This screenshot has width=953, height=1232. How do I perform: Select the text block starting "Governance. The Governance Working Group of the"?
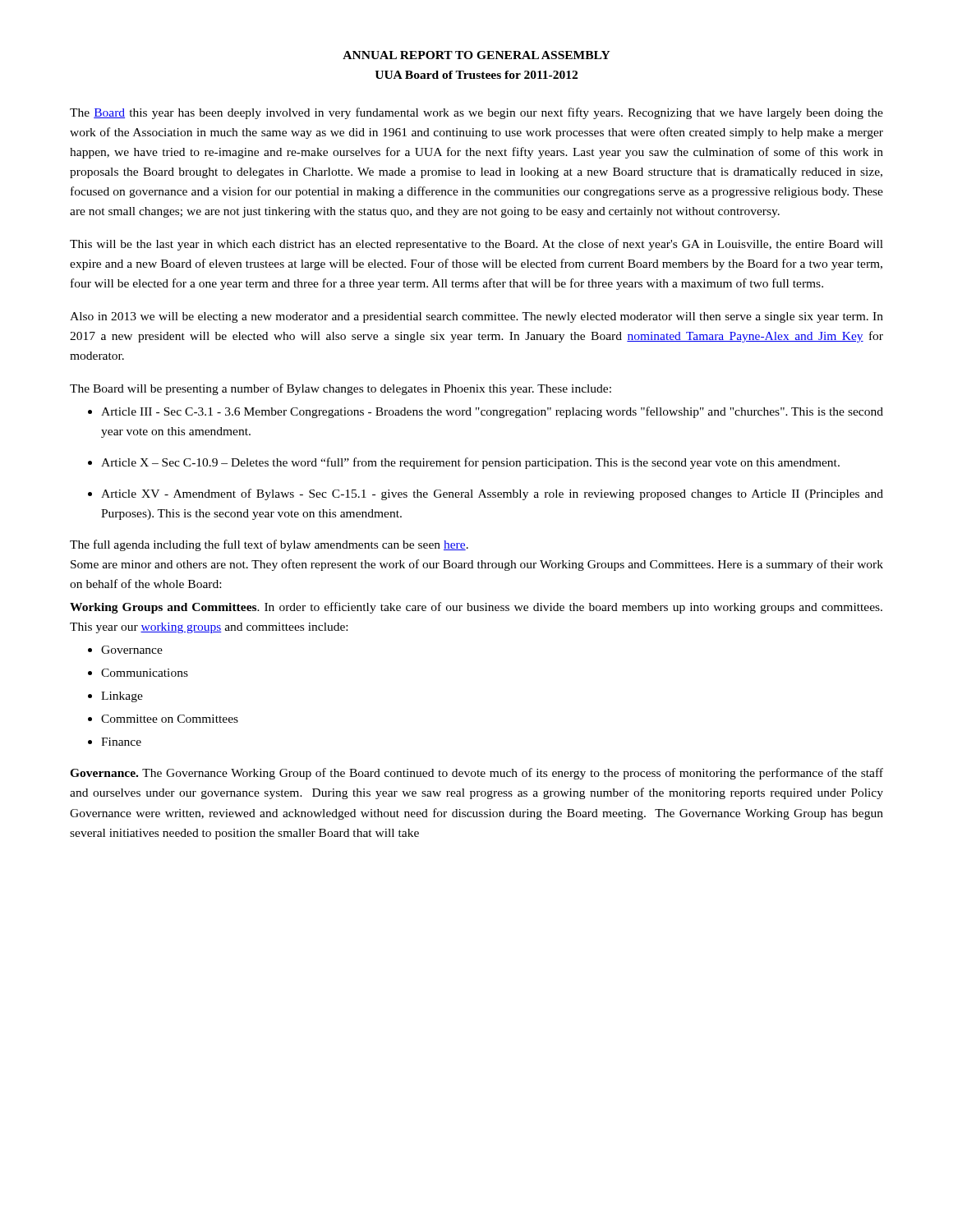click(x=476, y=802)
